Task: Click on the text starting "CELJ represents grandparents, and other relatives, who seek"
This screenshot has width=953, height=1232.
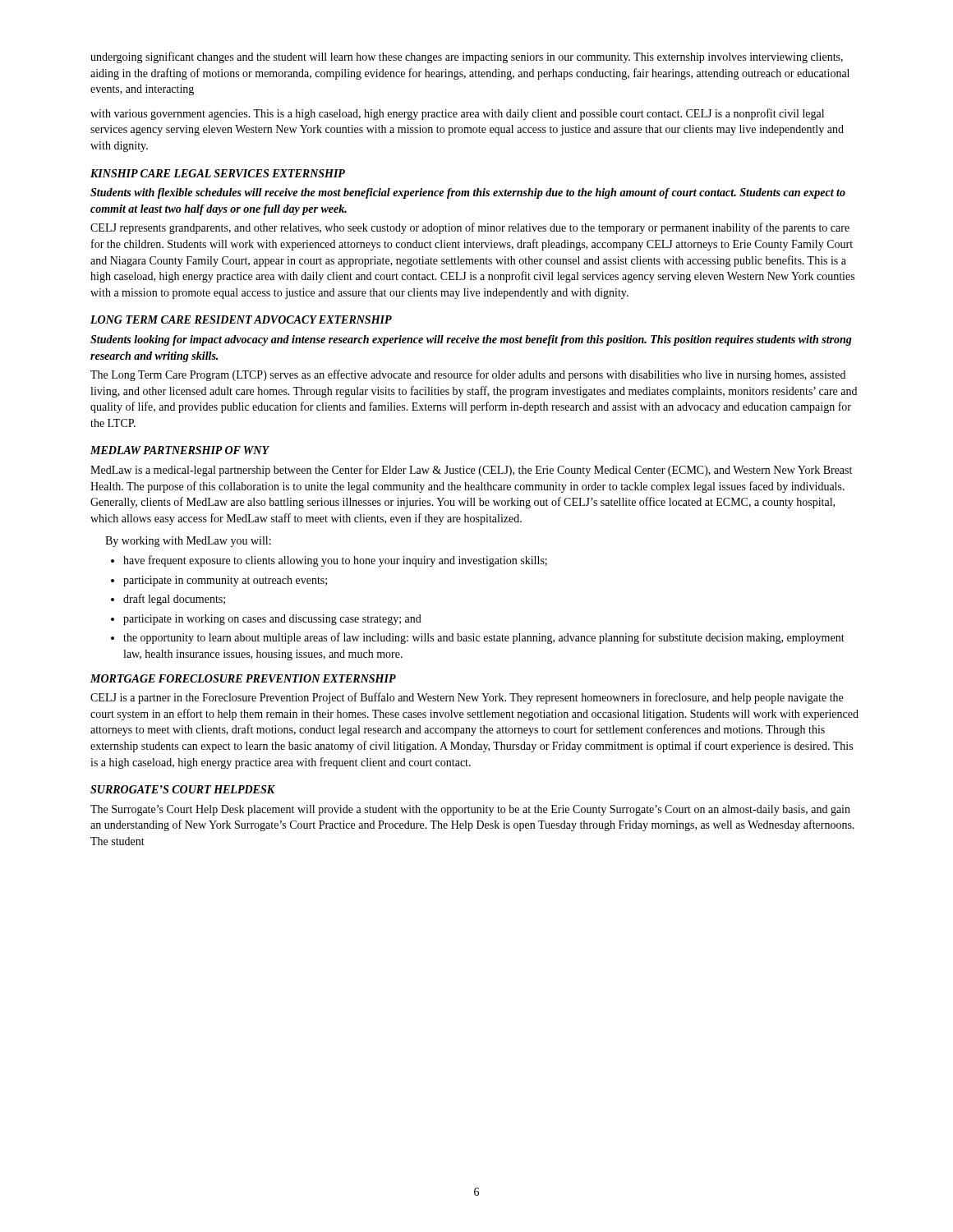Action: click(x=473, y=260)
